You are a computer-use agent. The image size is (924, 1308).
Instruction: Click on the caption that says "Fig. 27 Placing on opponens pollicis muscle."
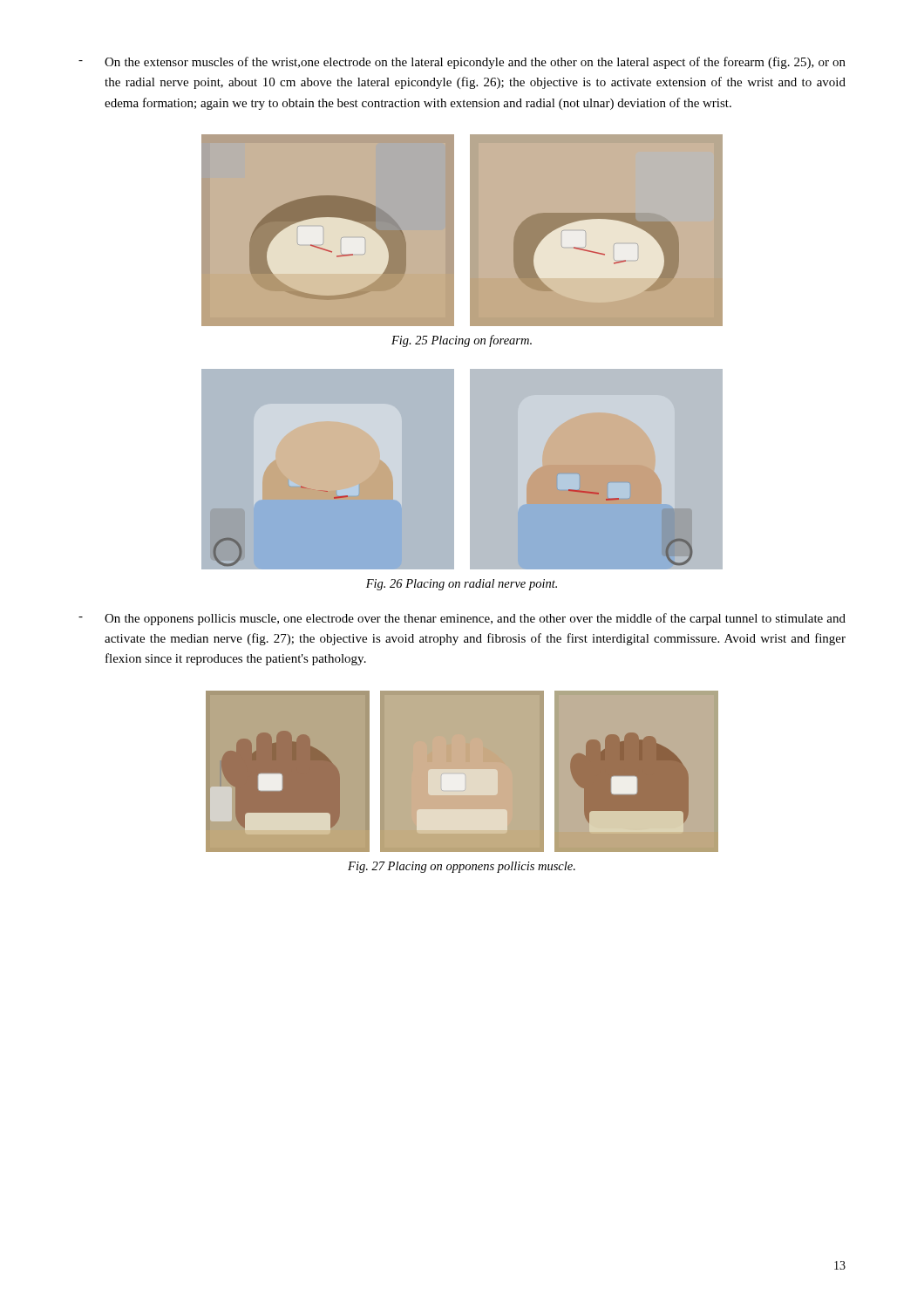tap(462, 865)
